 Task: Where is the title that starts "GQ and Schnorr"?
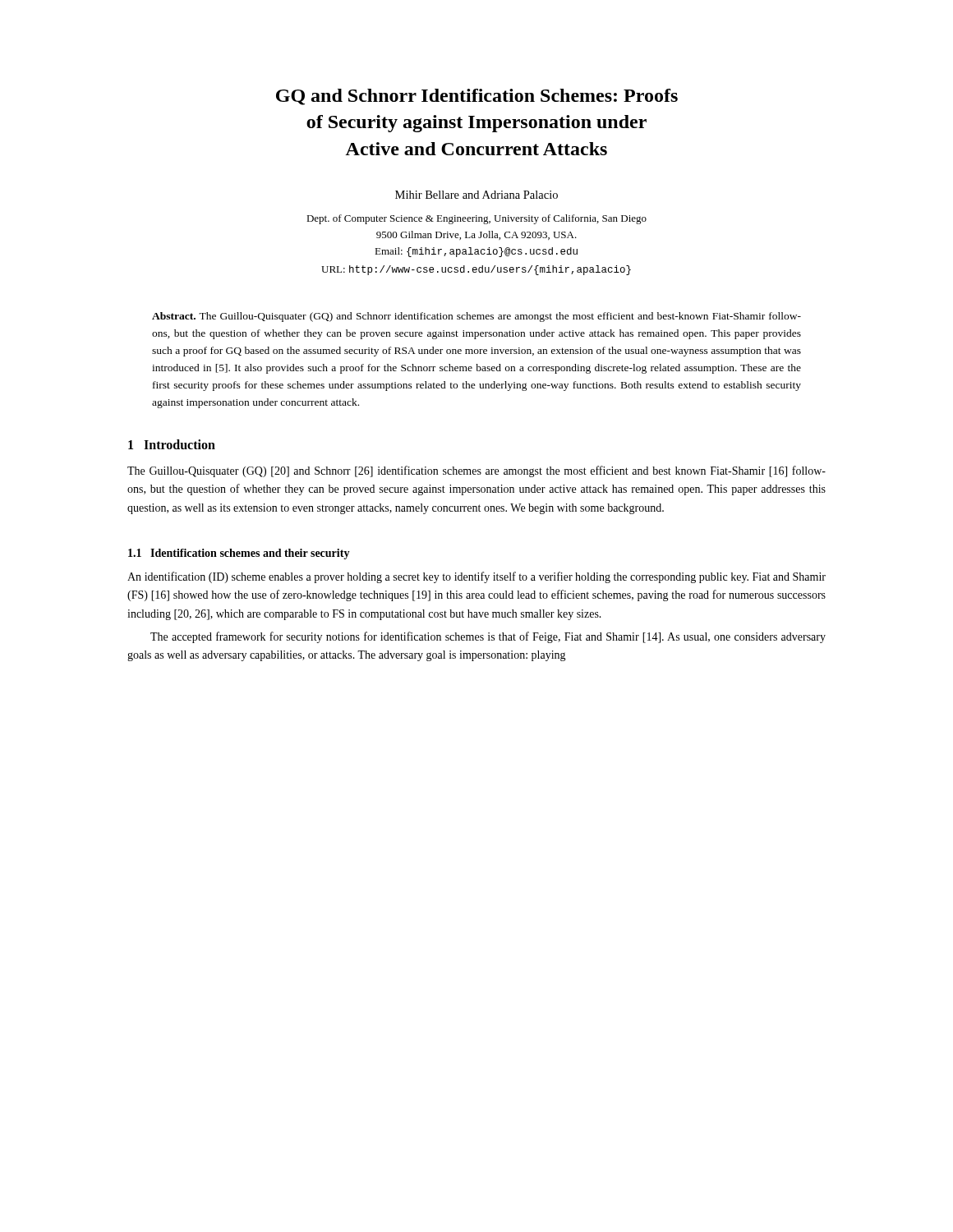tap(476, 122)
